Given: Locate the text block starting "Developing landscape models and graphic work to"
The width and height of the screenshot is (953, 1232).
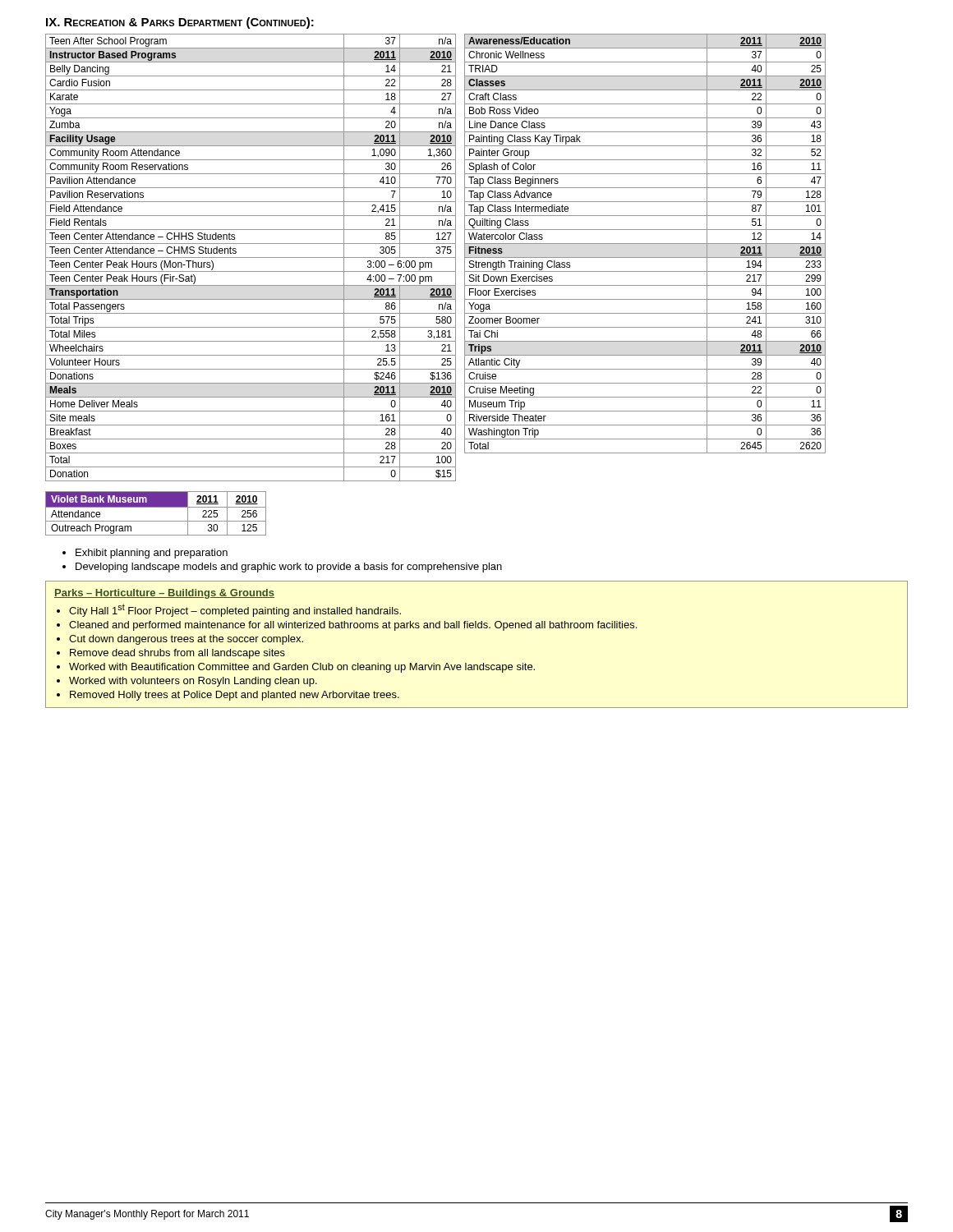Looking at the screenshot, I should pyautogui.click(x=288, y=566).
